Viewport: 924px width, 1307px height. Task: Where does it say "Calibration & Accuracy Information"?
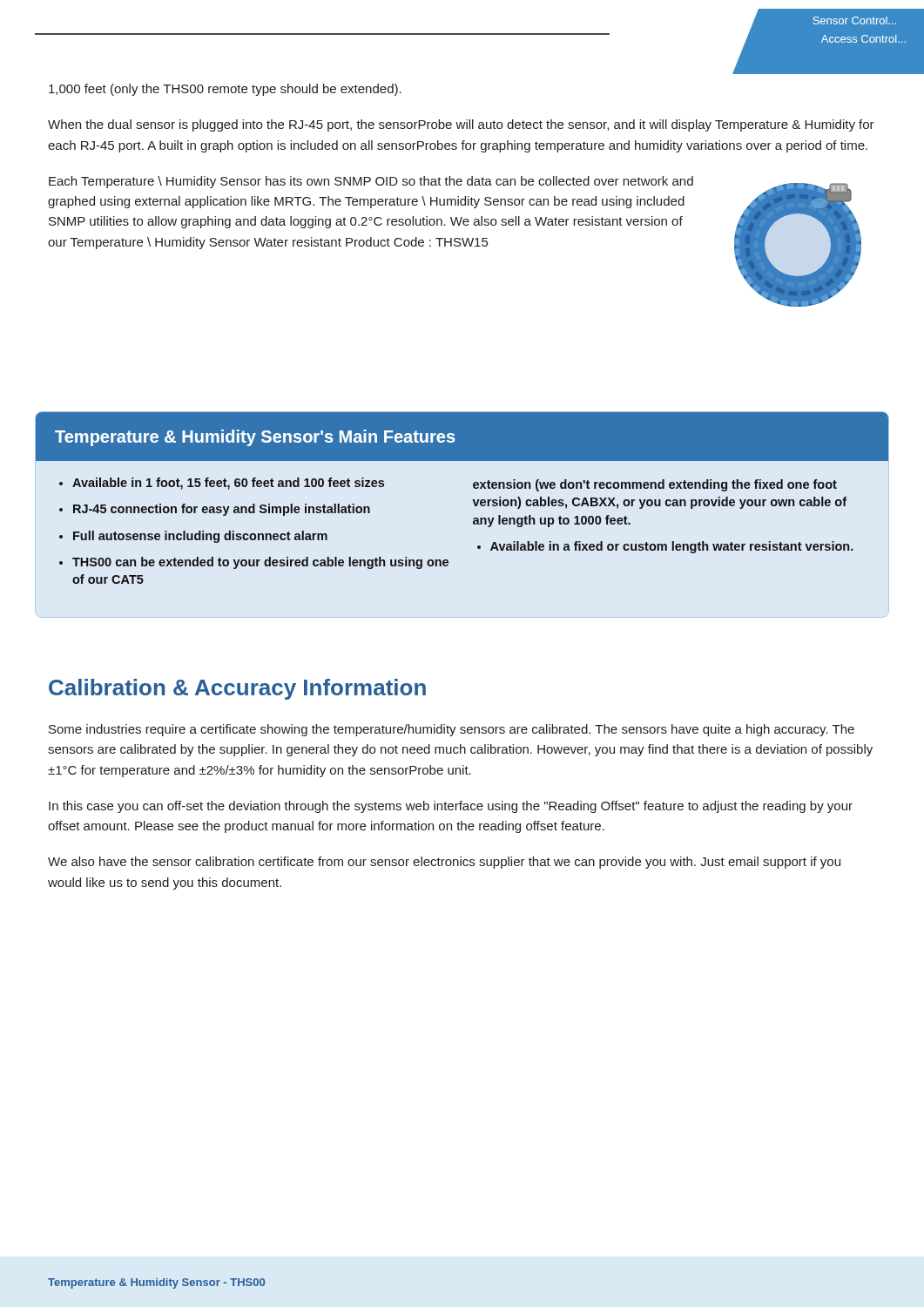237,687
